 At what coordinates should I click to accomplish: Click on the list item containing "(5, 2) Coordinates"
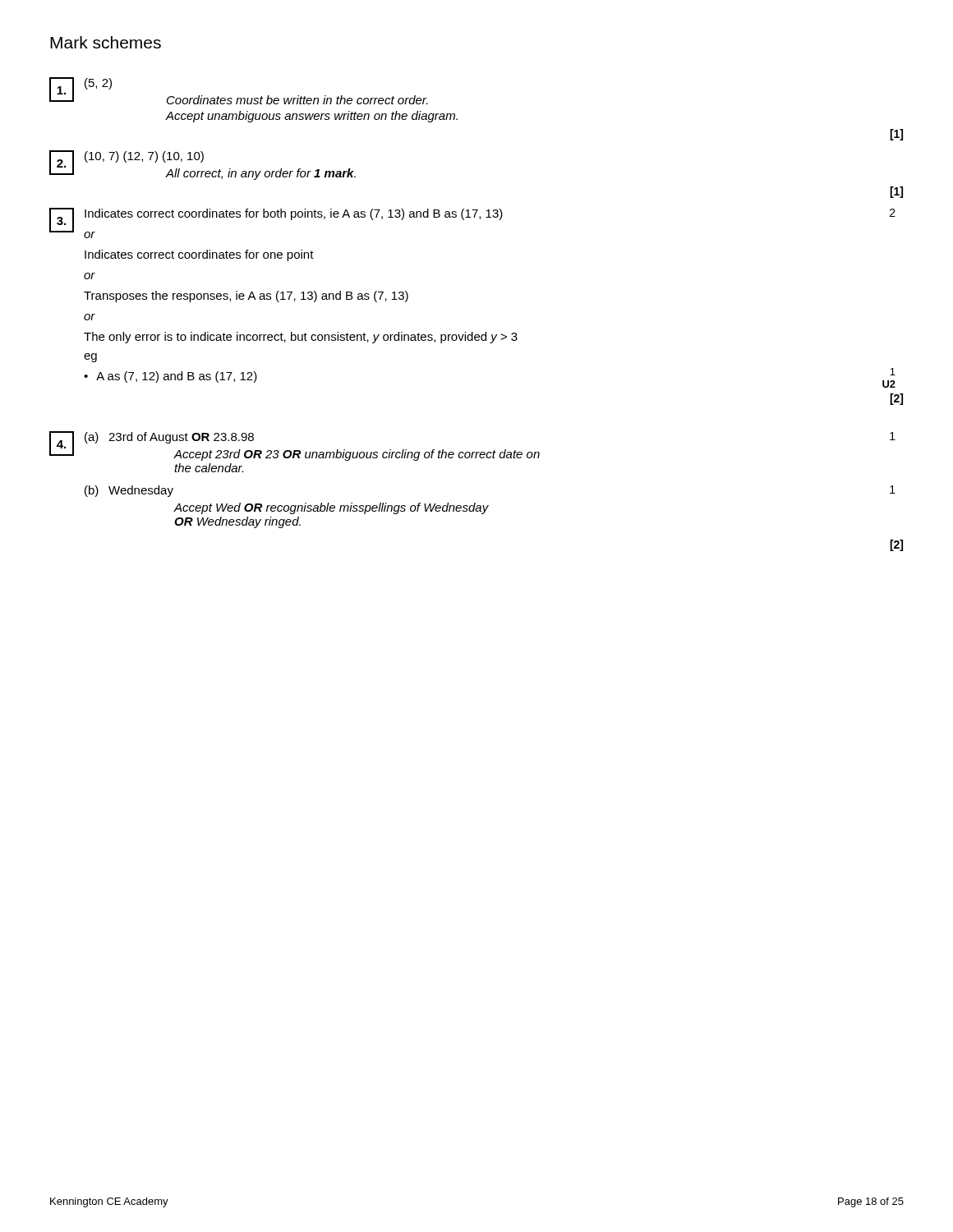click(87, 89)
